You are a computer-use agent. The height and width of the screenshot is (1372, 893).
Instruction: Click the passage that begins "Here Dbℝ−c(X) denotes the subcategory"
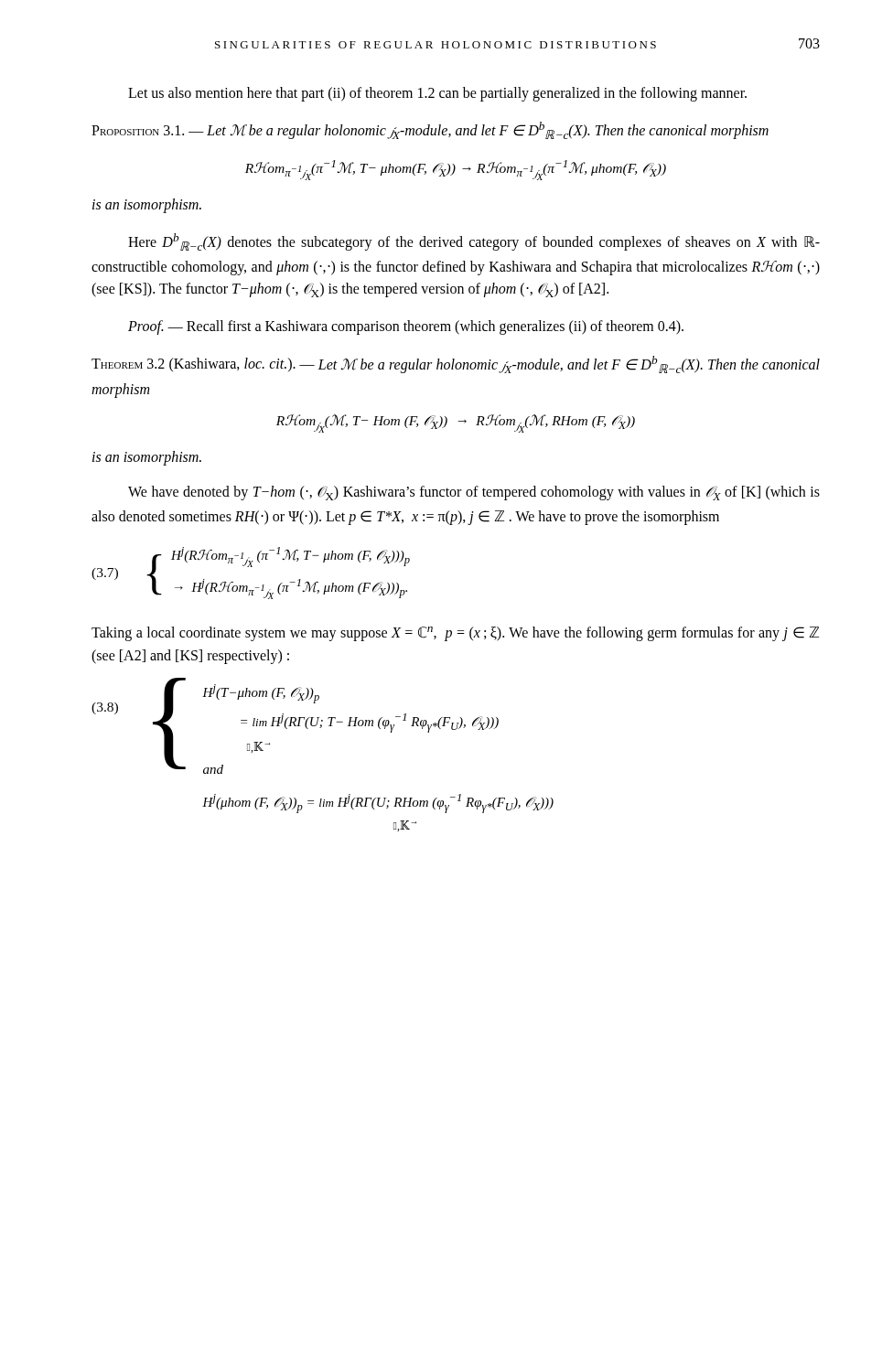point(456,266)
